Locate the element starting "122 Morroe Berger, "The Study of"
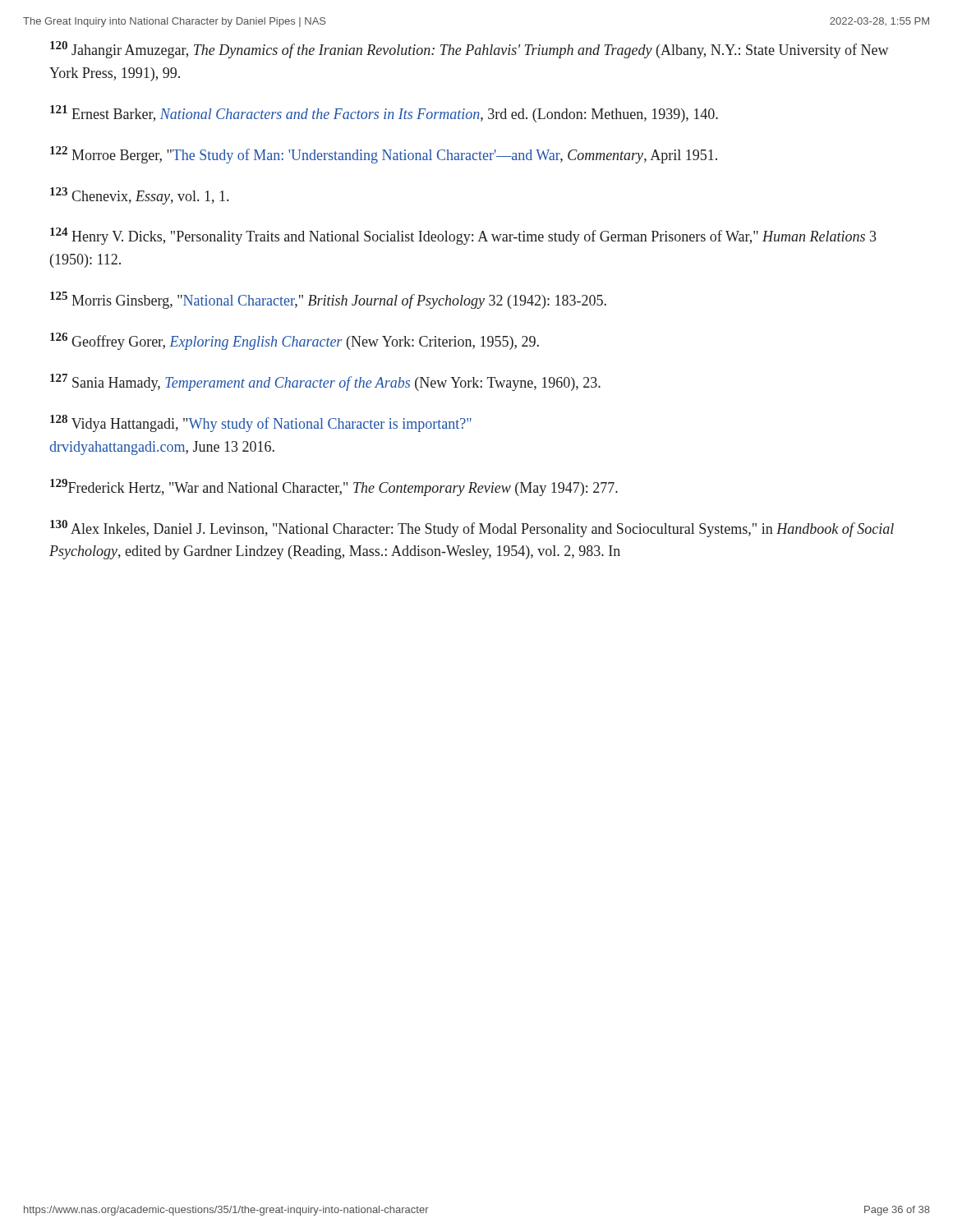 [384, 154]
